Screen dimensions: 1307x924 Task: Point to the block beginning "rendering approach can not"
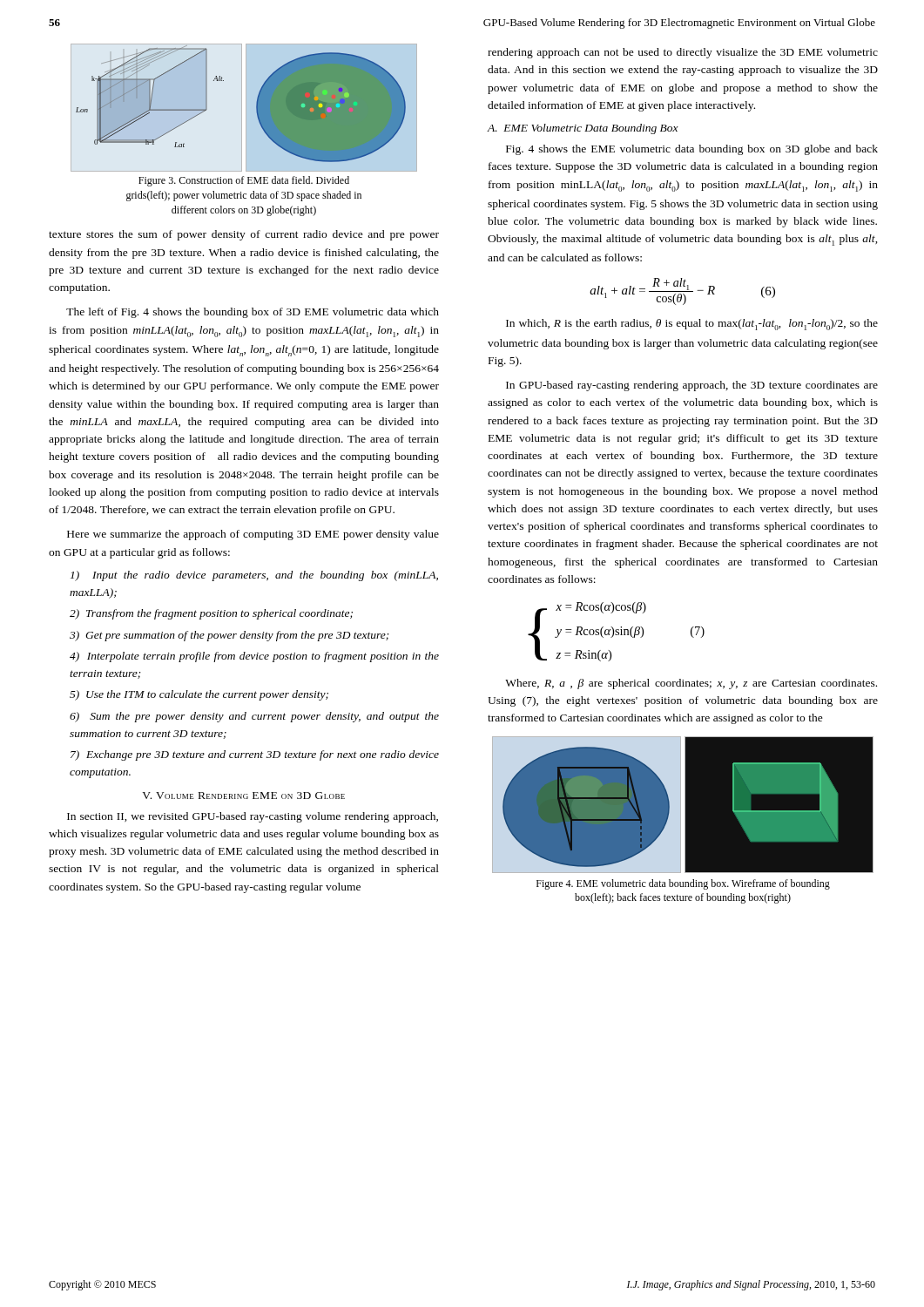[683, 78]
